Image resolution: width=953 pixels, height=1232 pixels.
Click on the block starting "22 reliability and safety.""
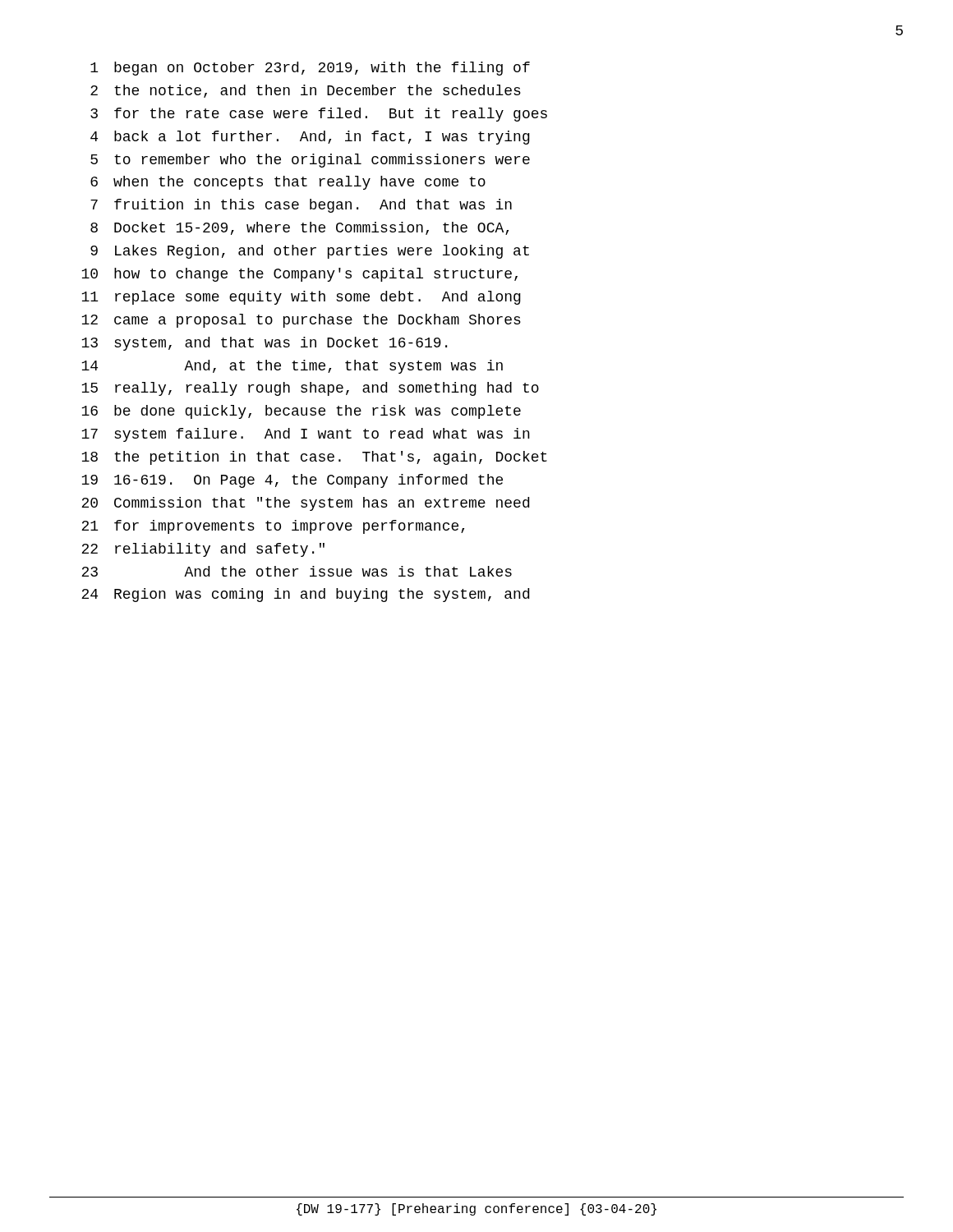tap(203, 550)
